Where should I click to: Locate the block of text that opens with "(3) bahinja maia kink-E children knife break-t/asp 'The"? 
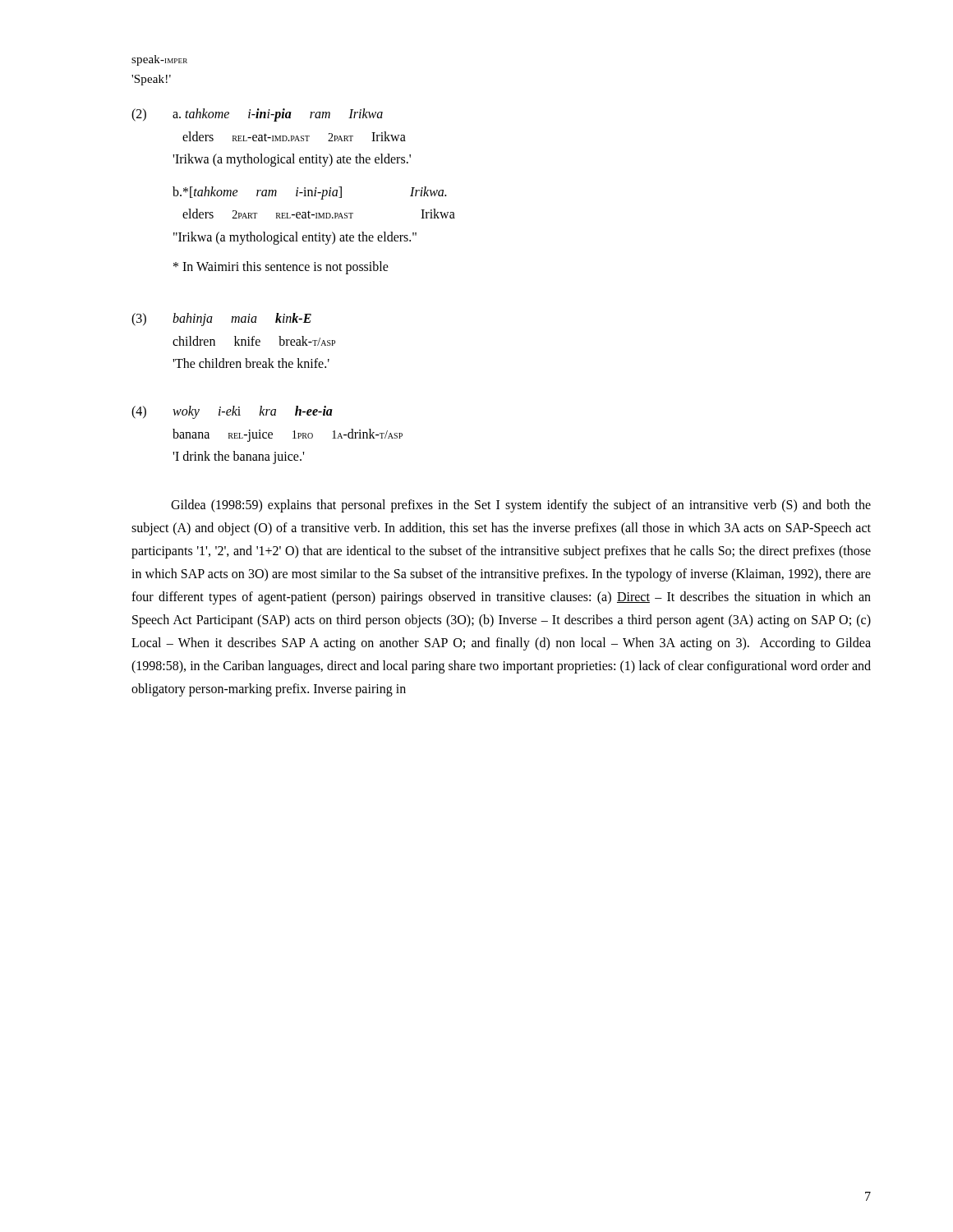pyautogui.click(x=233, y=340)
